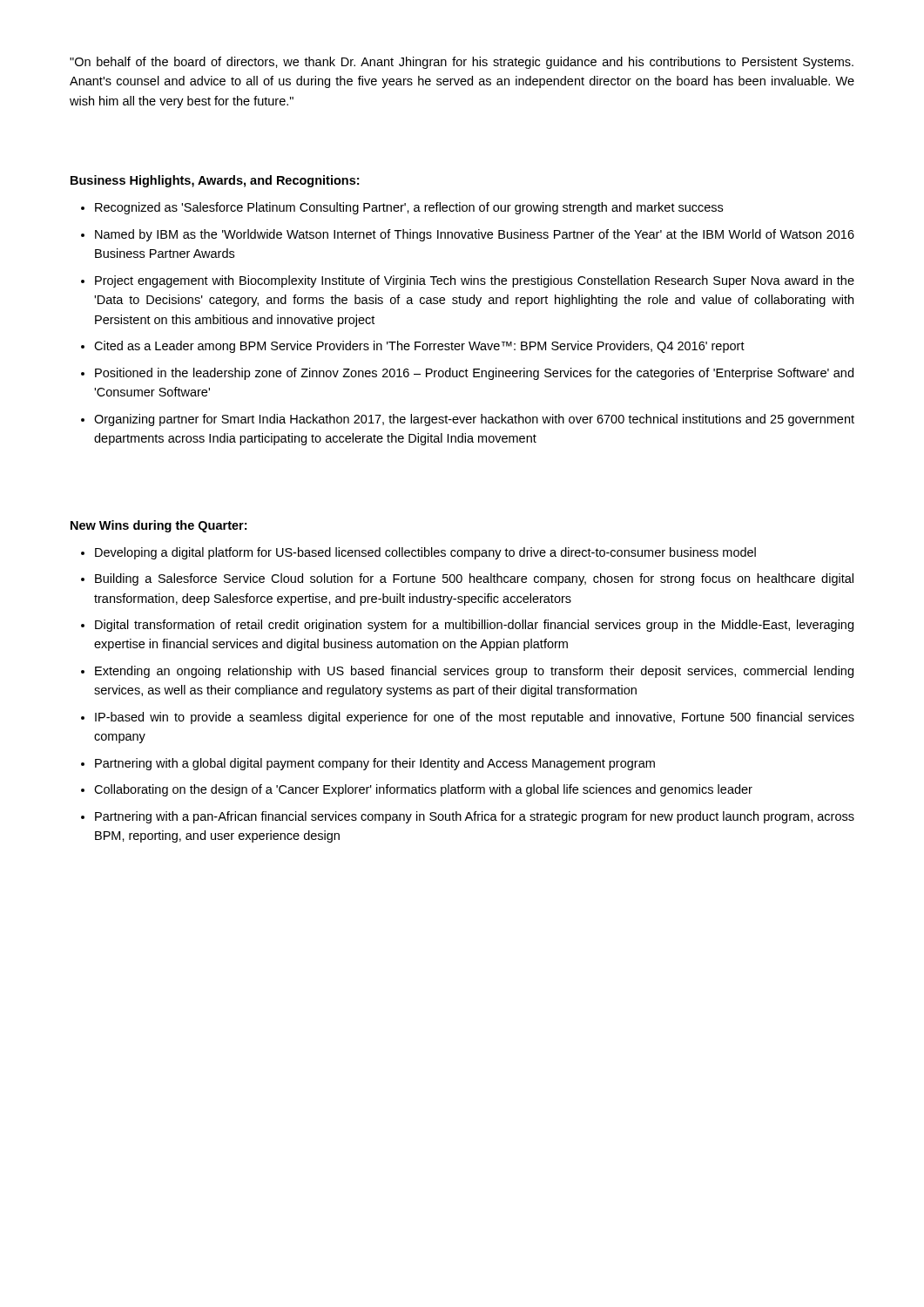Where is the passage that starts "Collaborating on the design of a 'Cancer"?
Viewport: 924px width, 1307px height.
pyautogui.click(x=423, y=790)
